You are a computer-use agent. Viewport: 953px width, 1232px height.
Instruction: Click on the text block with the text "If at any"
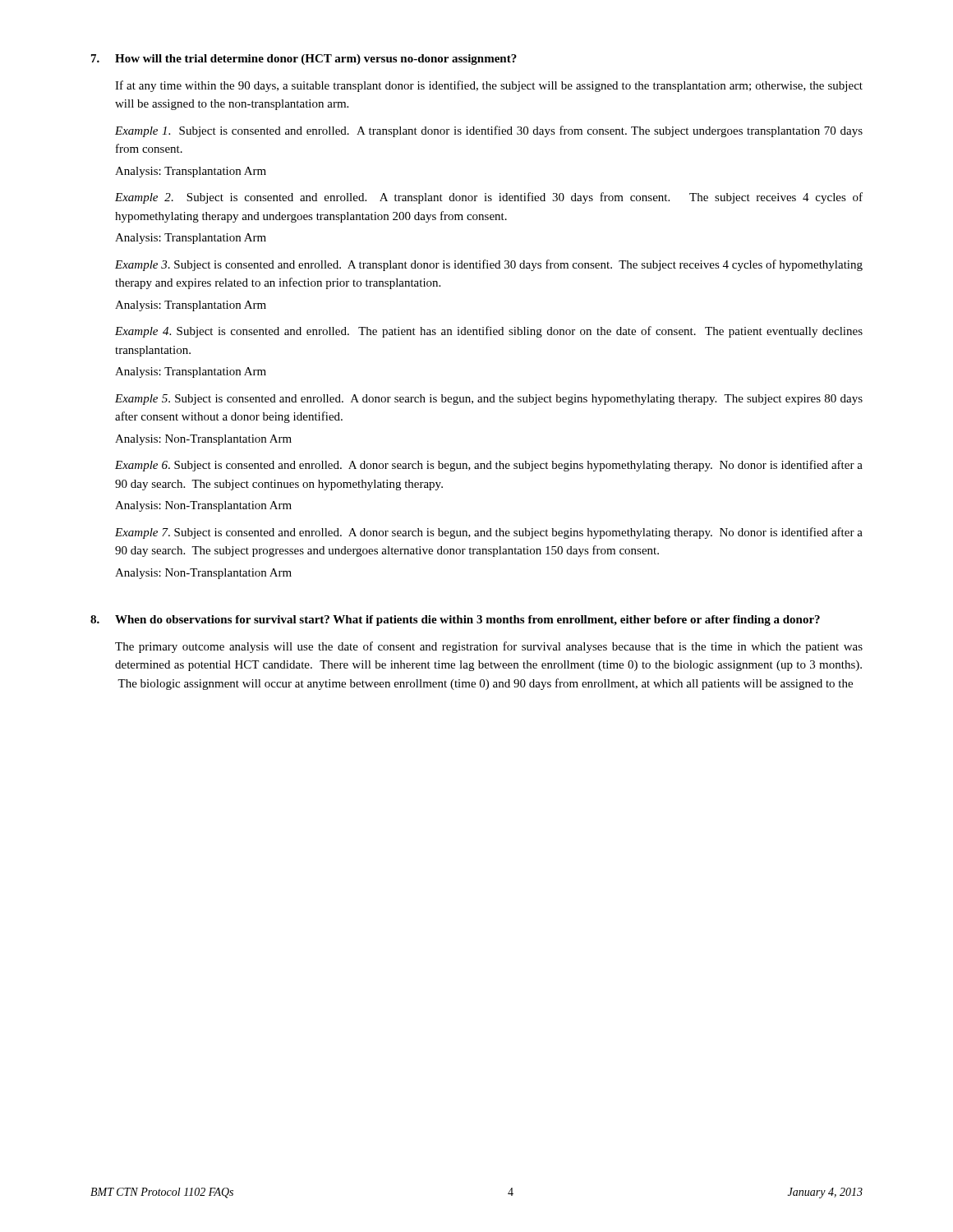(489, 94)
